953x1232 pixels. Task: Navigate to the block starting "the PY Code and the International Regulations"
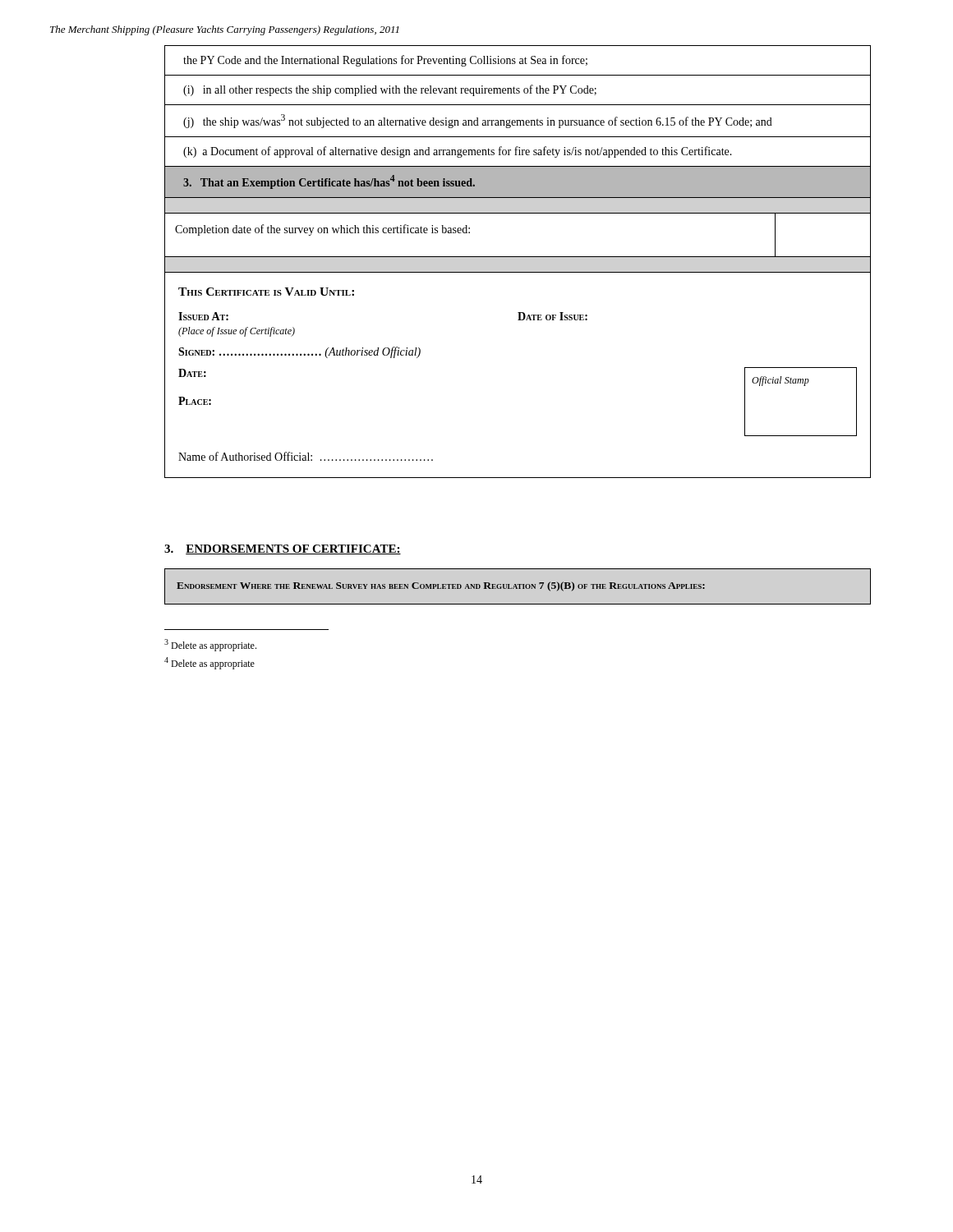click(x=386, y=60)
